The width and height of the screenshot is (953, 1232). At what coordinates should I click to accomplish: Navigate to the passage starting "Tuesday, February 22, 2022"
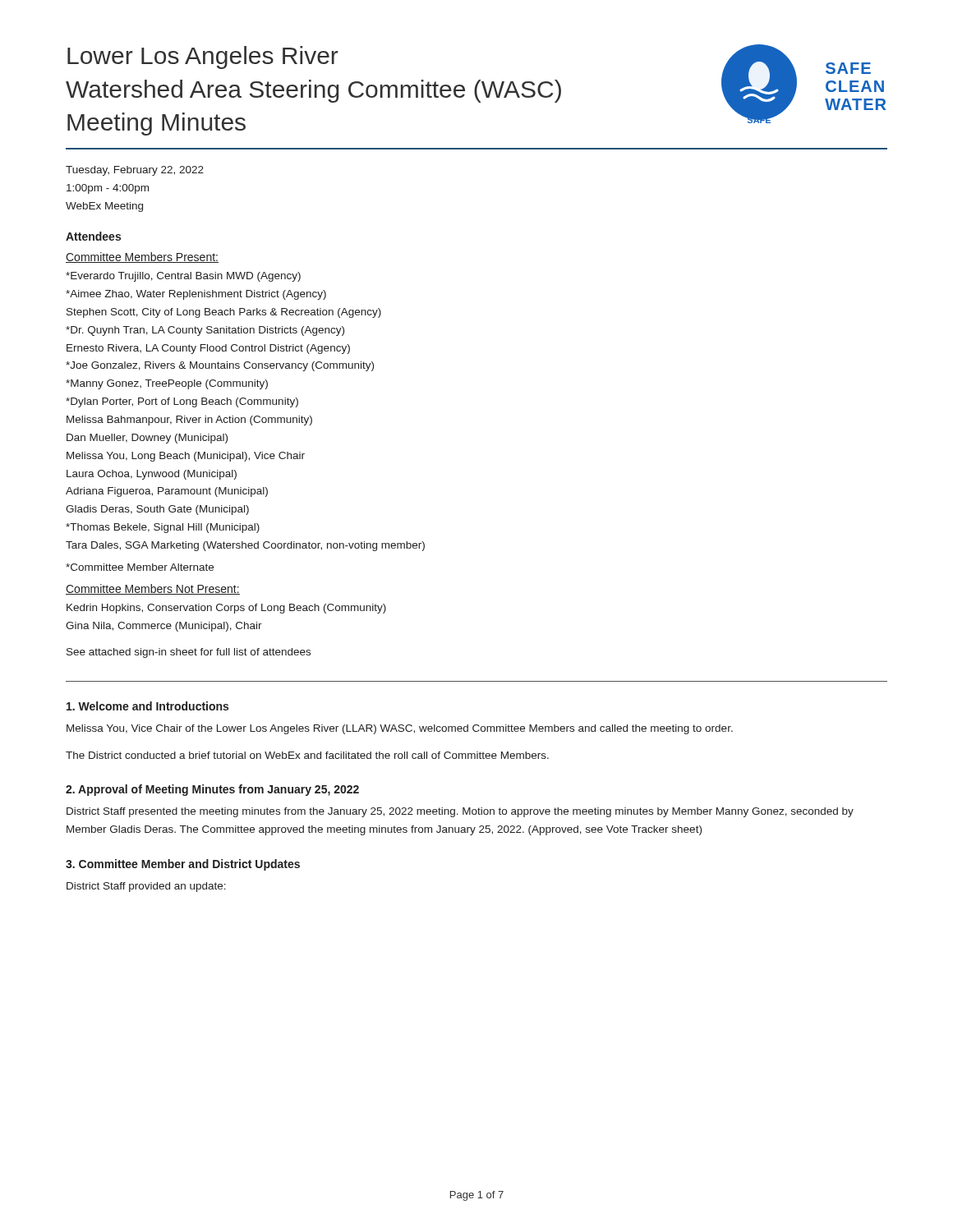(x=135, y=187)
